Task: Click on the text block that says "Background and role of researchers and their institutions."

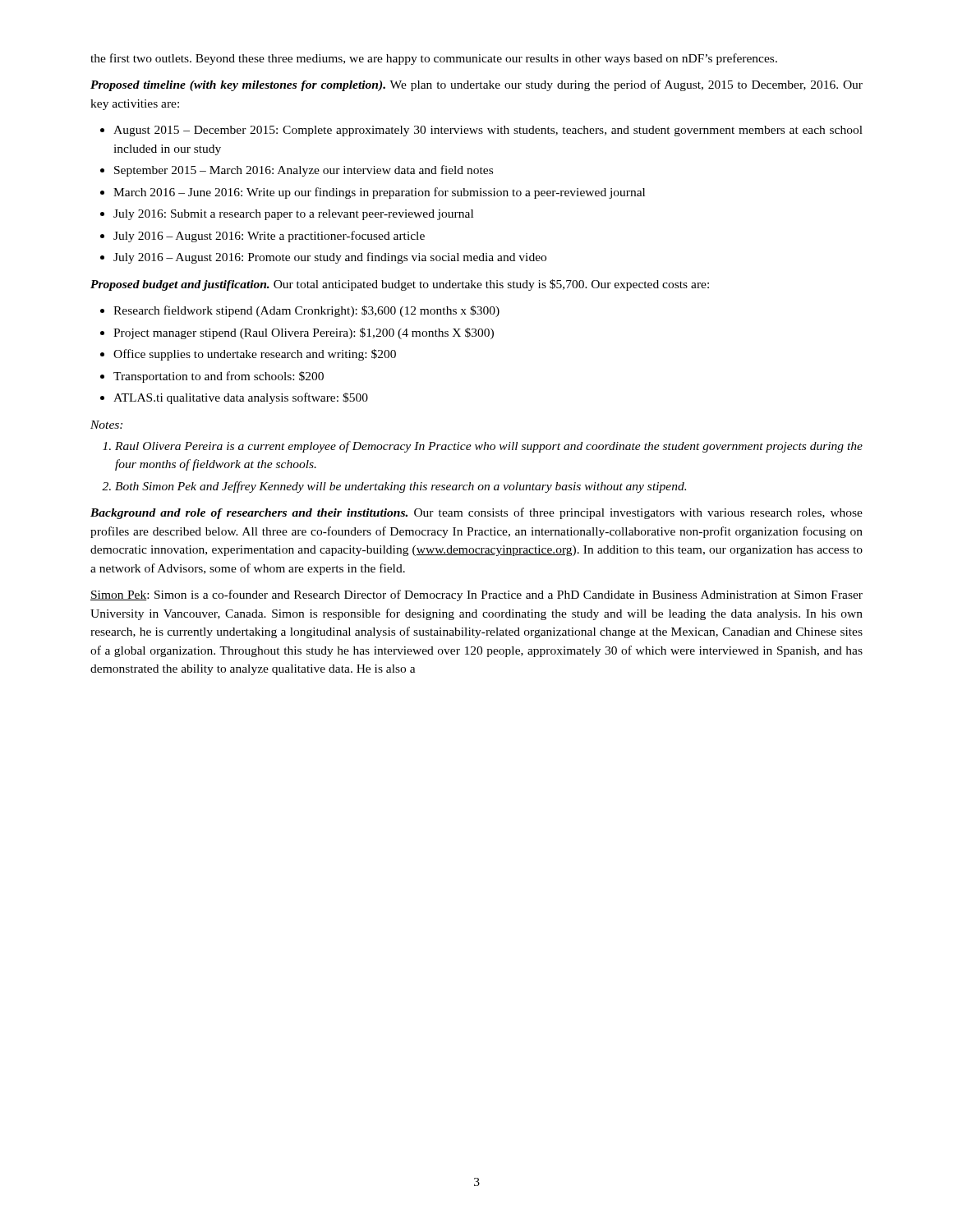Action: 476,541
